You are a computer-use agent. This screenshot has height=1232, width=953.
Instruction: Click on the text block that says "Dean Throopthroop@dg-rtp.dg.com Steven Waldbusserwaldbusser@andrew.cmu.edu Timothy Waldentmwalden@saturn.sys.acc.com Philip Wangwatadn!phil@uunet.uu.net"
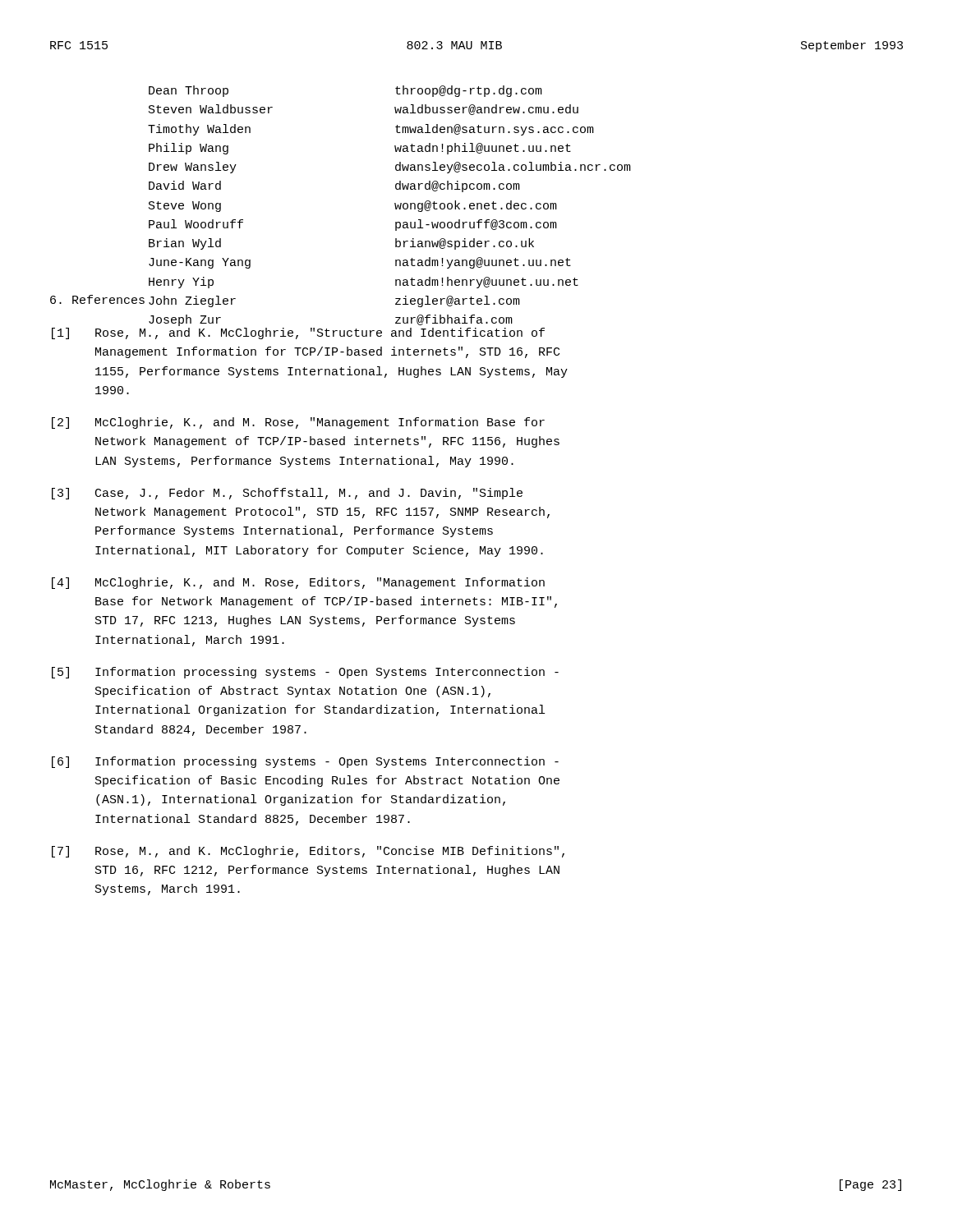coord(389,206)
